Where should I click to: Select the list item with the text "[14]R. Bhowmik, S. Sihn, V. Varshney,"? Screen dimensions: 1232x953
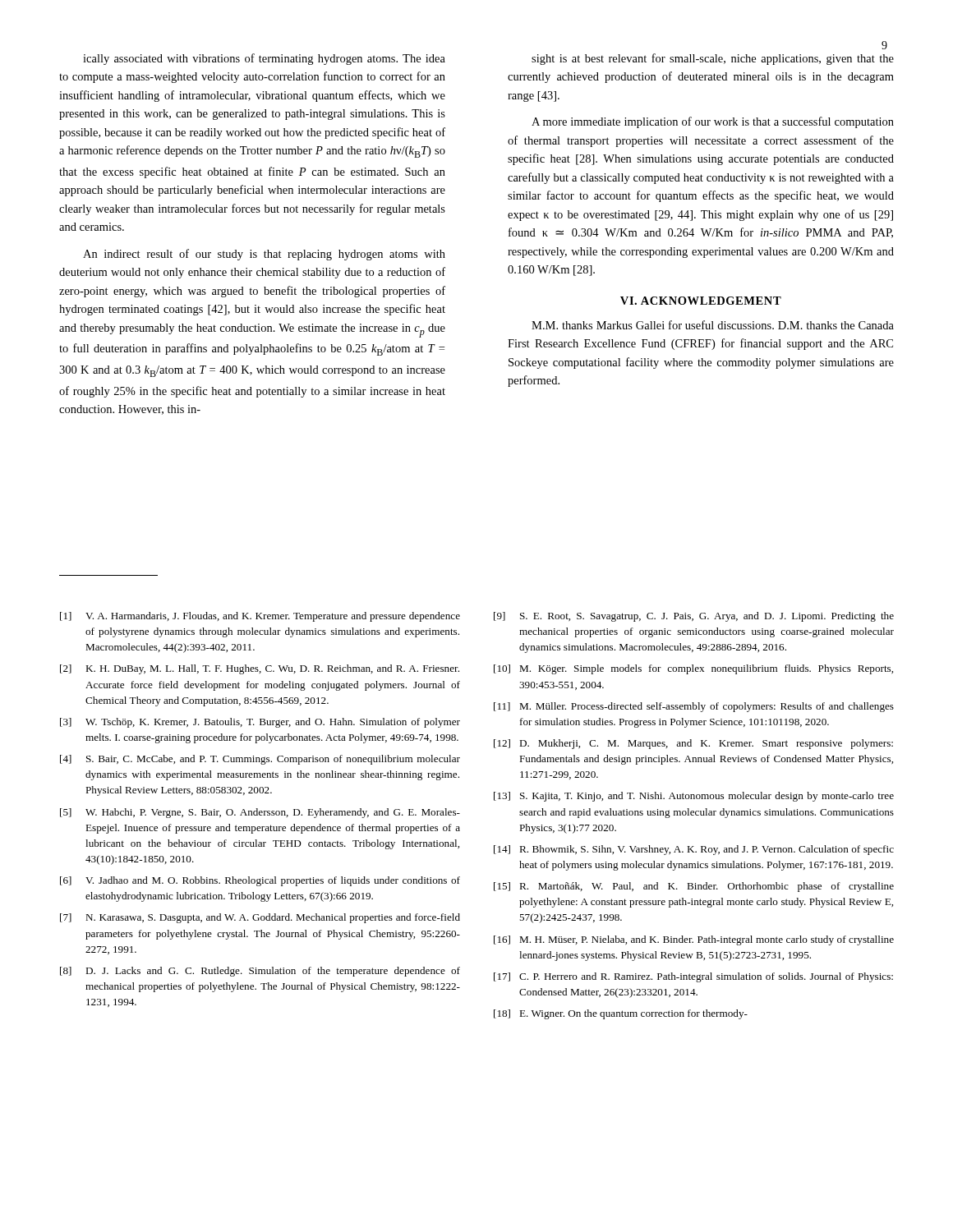click(693, 857)
